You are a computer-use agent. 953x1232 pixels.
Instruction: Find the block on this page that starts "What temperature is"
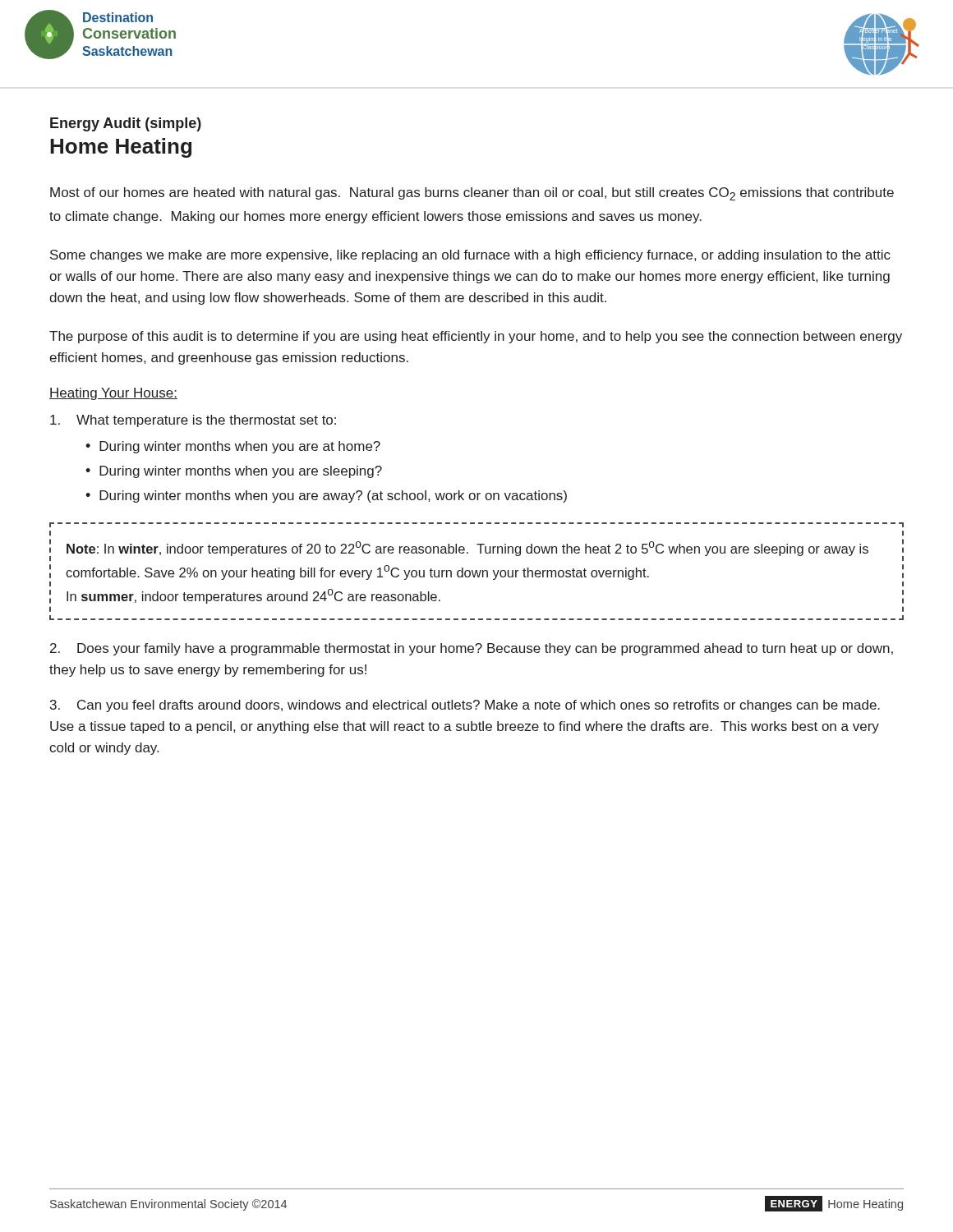click(193, 420)
